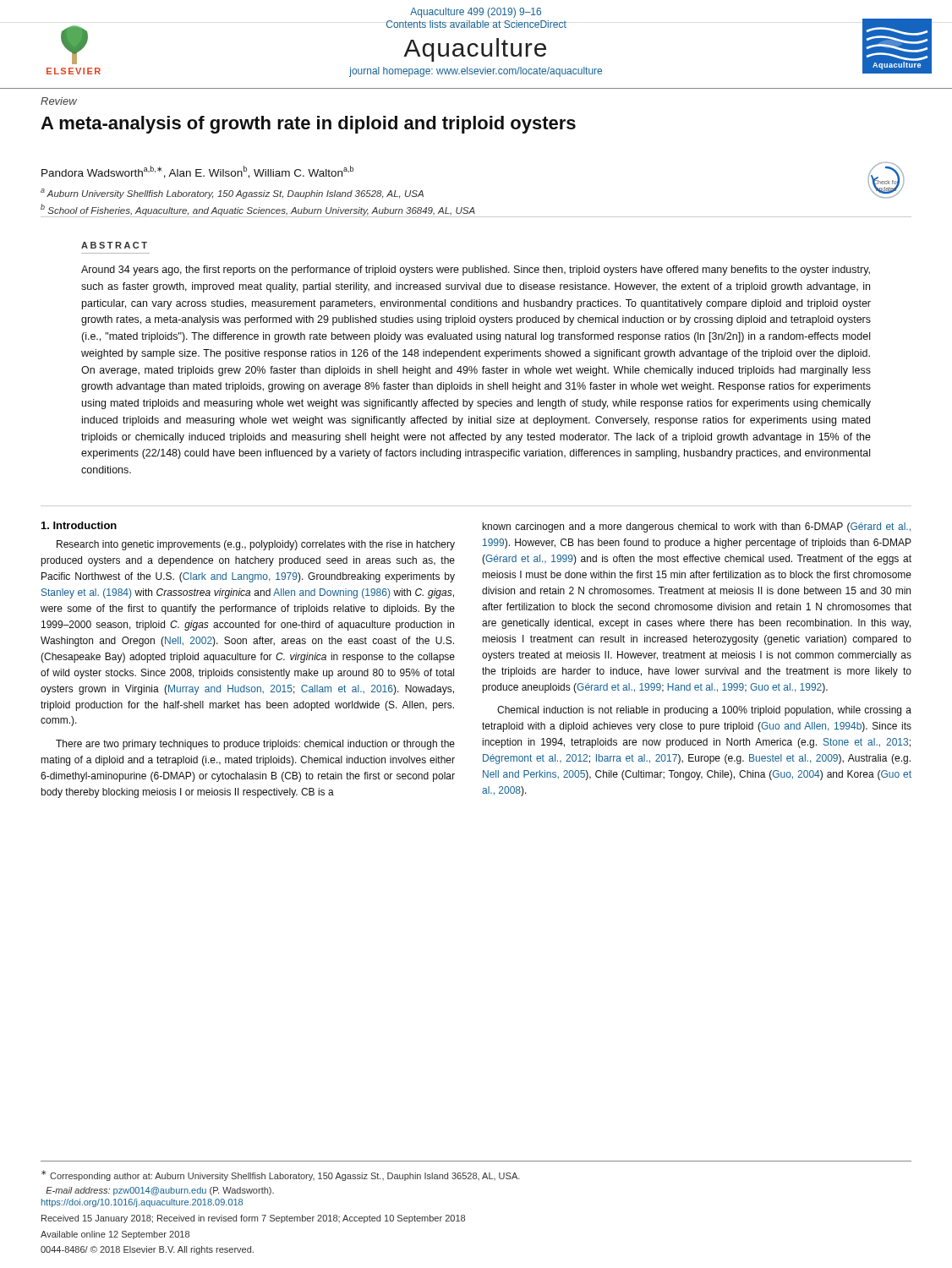The width and height of the screenshot is (952, 1268).
Task: Select the passage starting "known carcinogen and"
Action: 697,659
